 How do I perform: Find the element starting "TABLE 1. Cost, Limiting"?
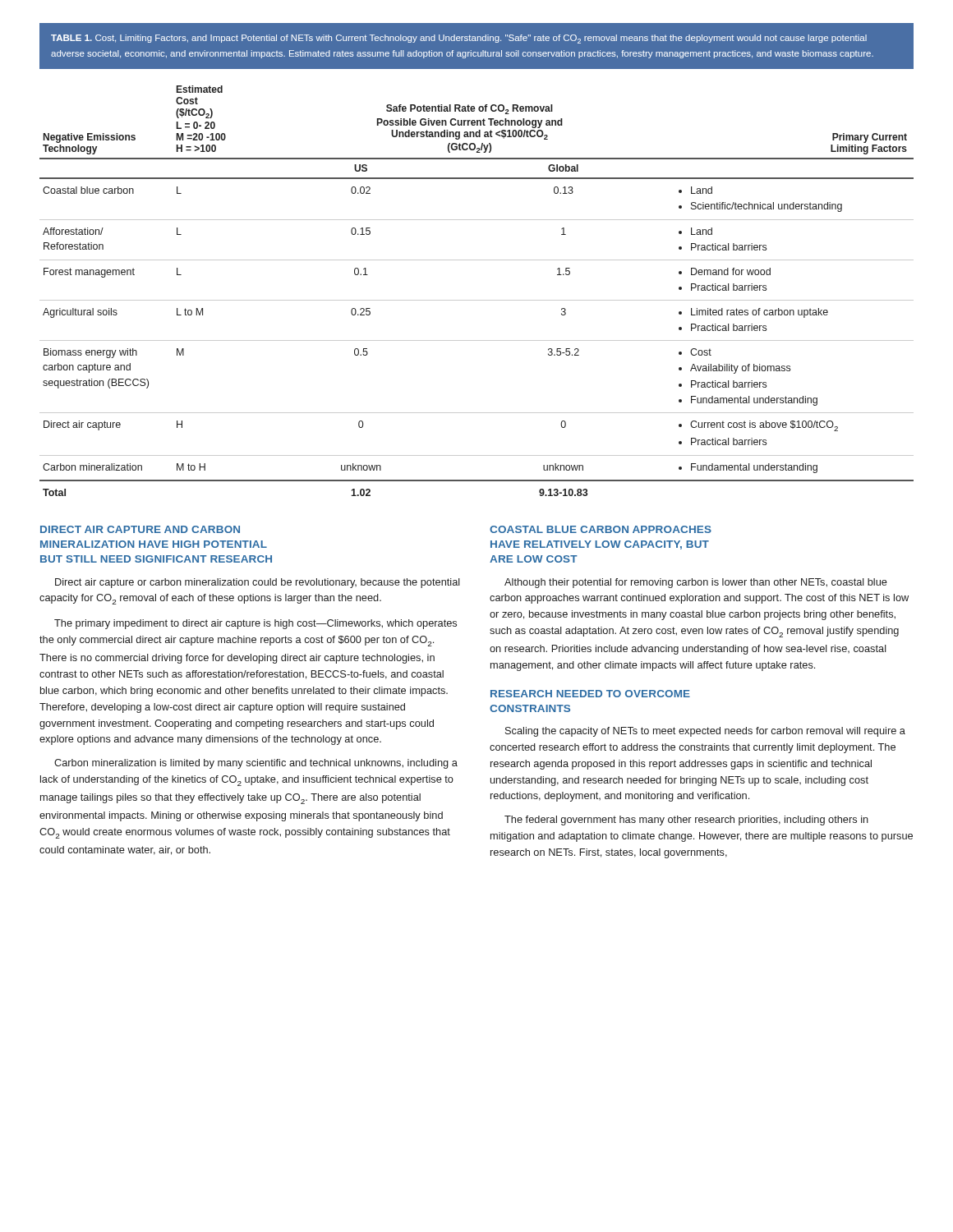462,46
